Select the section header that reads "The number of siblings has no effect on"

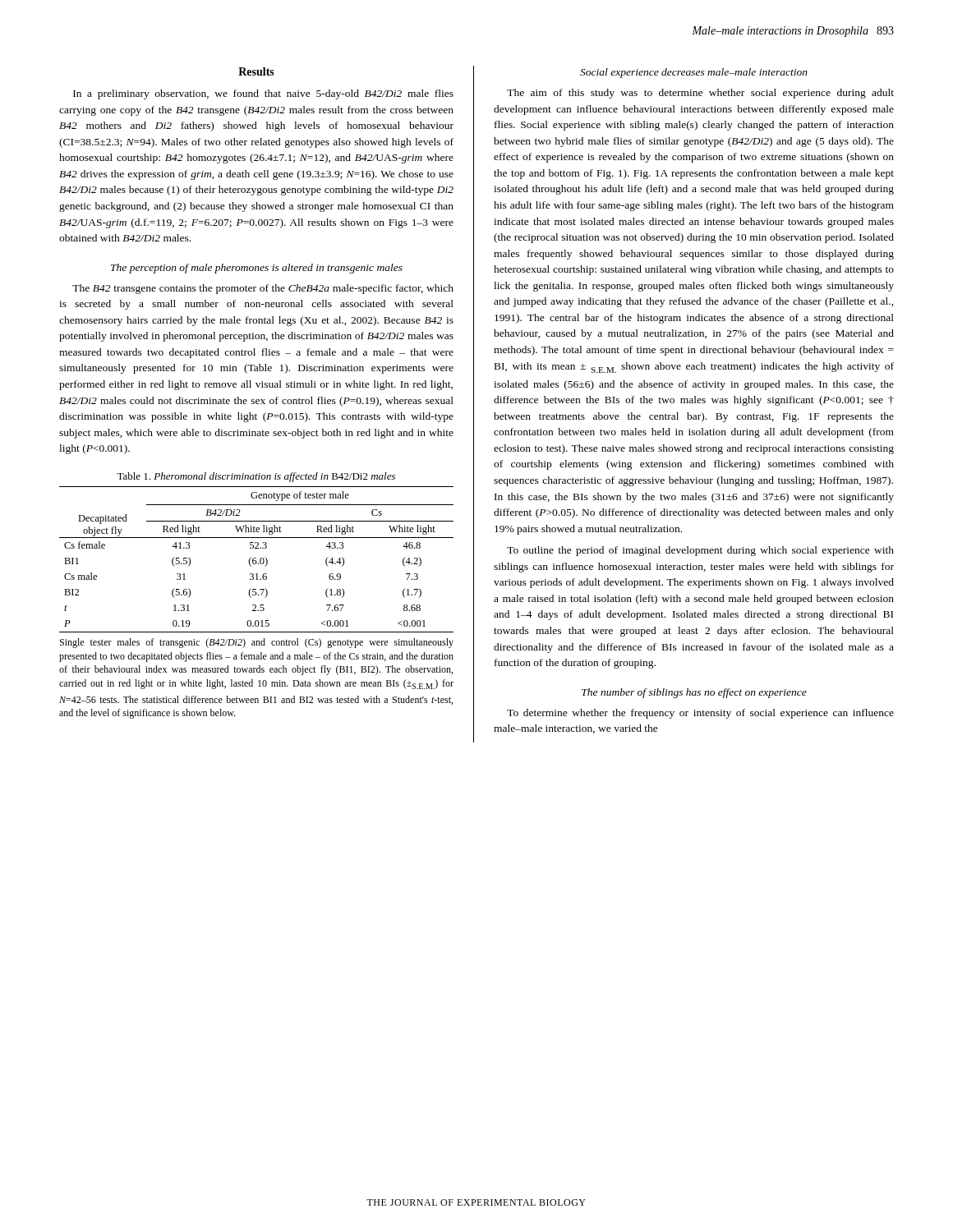coord(694,692)
